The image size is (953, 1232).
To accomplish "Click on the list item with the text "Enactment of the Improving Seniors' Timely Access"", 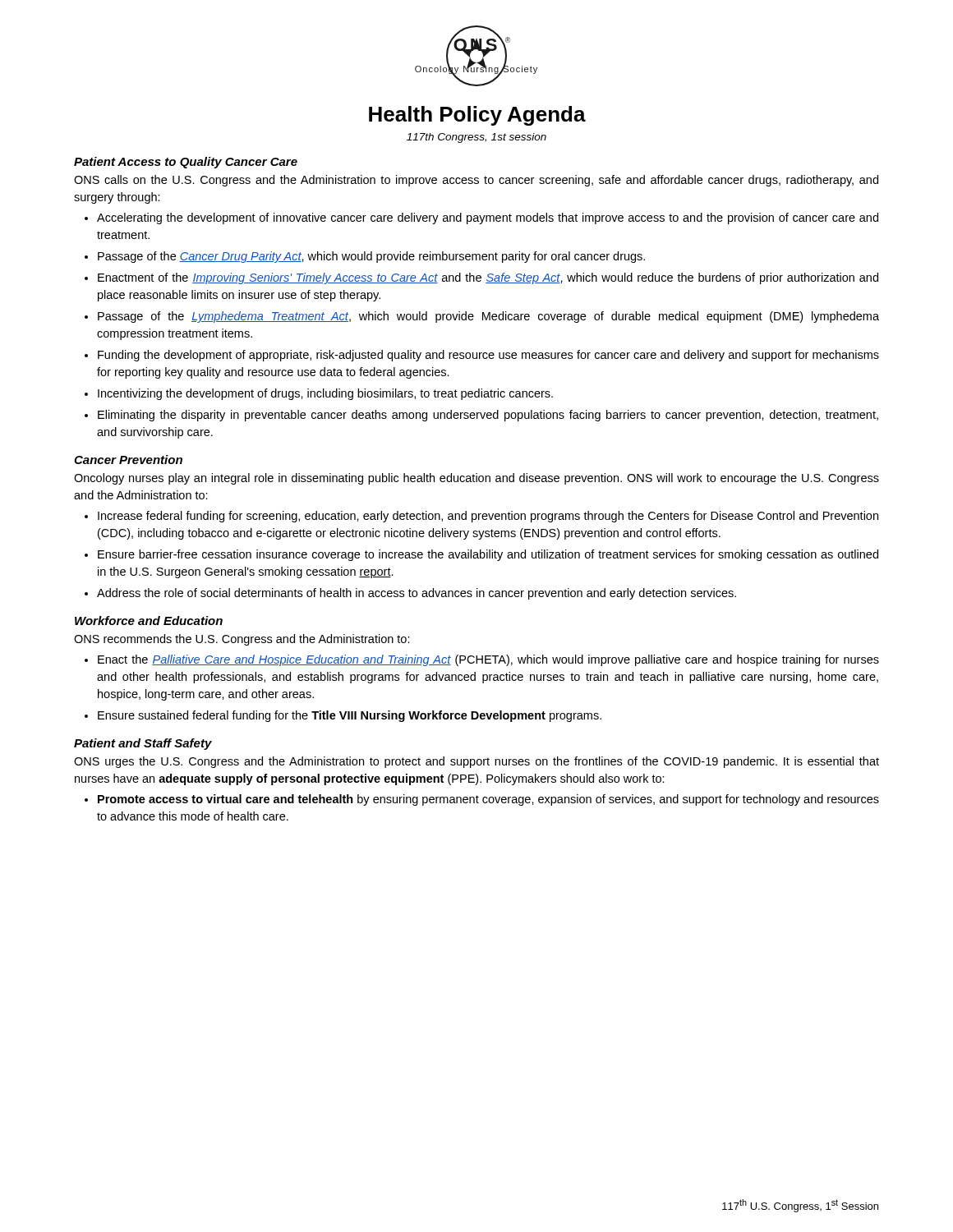I will click(488, 286).
